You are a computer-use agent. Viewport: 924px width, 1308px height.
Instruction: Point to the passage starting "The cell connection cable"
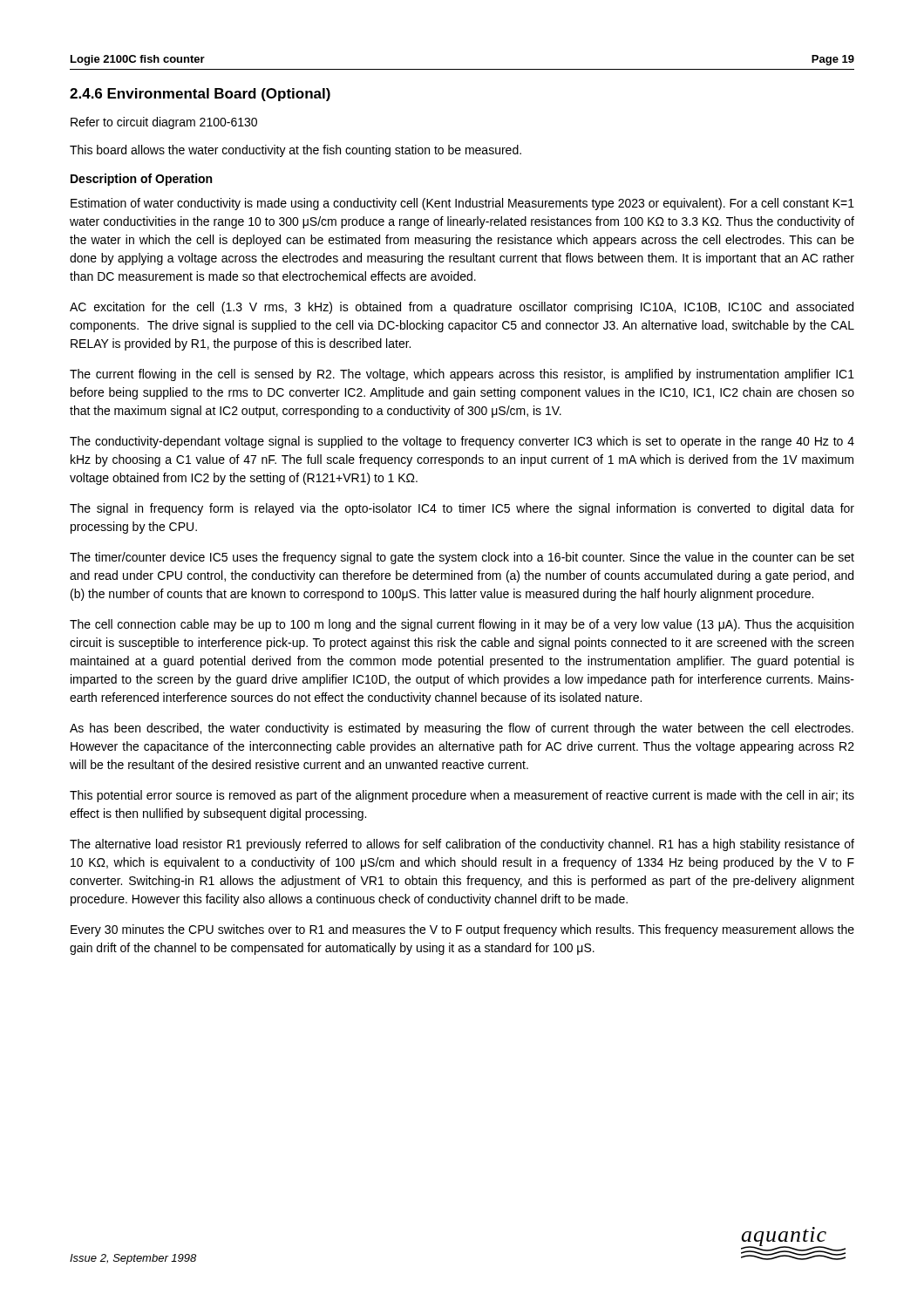point(462,661)
